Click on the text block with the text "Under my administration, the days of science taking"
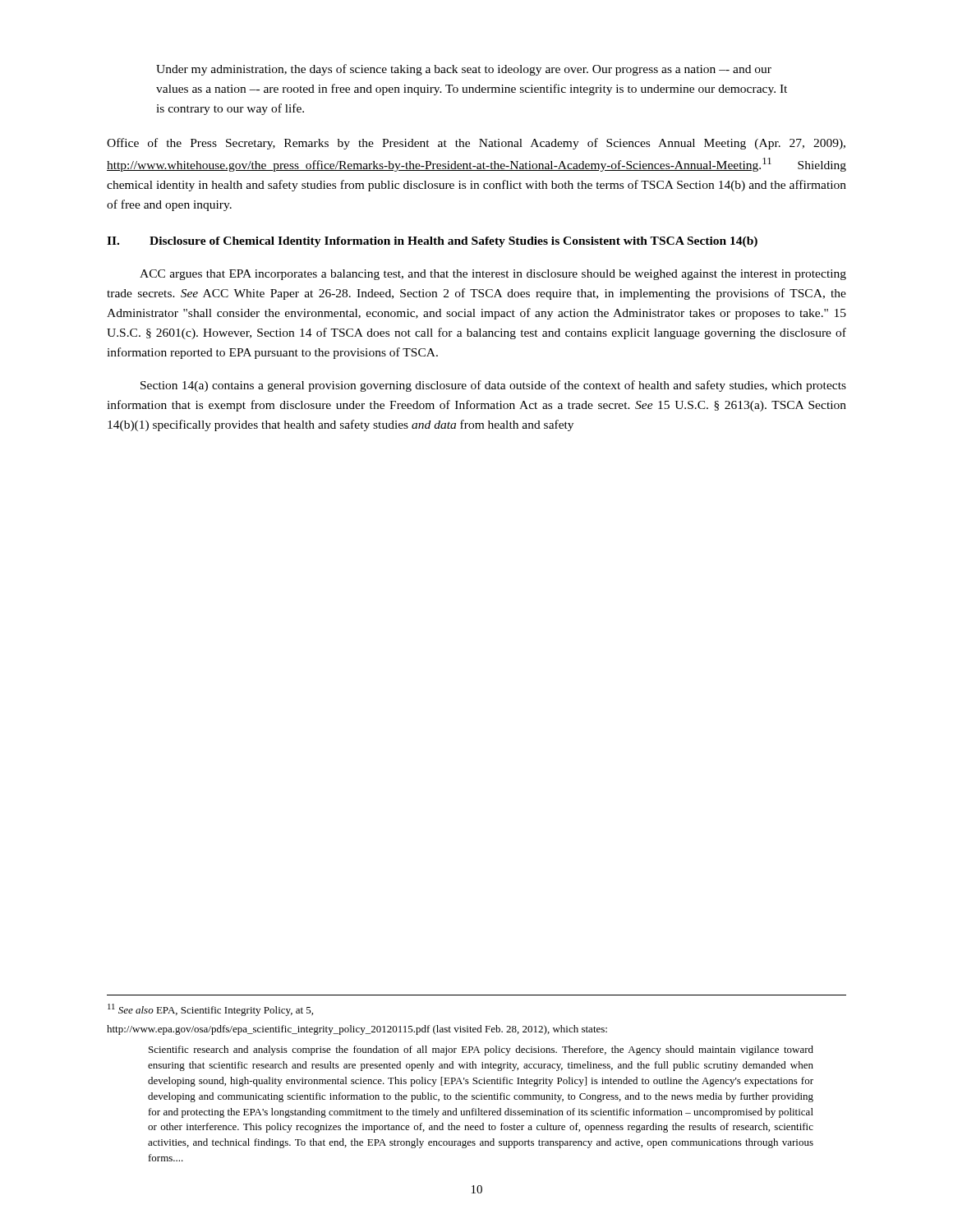The width and height of the screenshot is (953, 1232). 476,89
